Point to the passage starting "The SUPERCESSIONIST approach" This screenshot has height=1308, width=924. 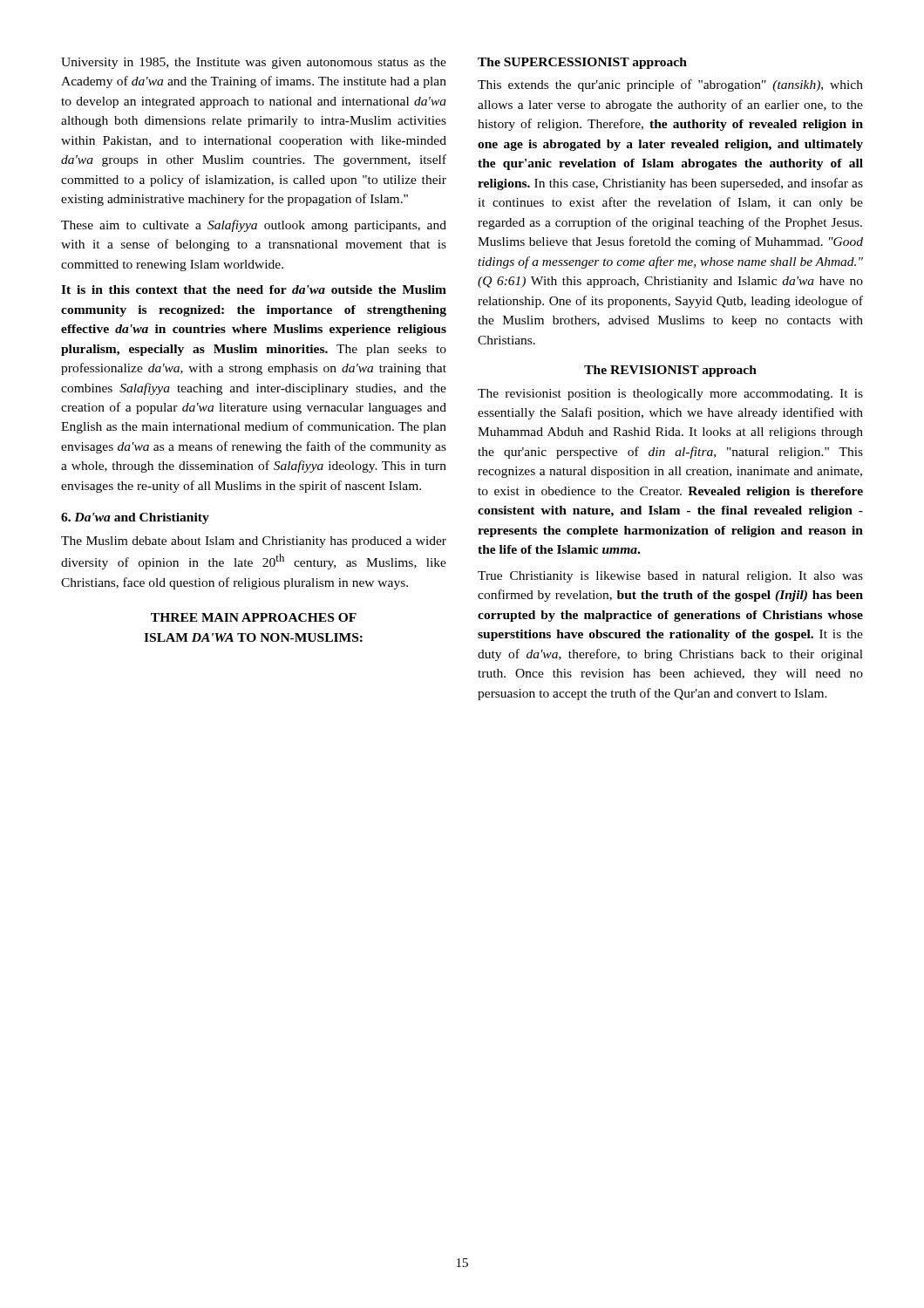(670, 62)
